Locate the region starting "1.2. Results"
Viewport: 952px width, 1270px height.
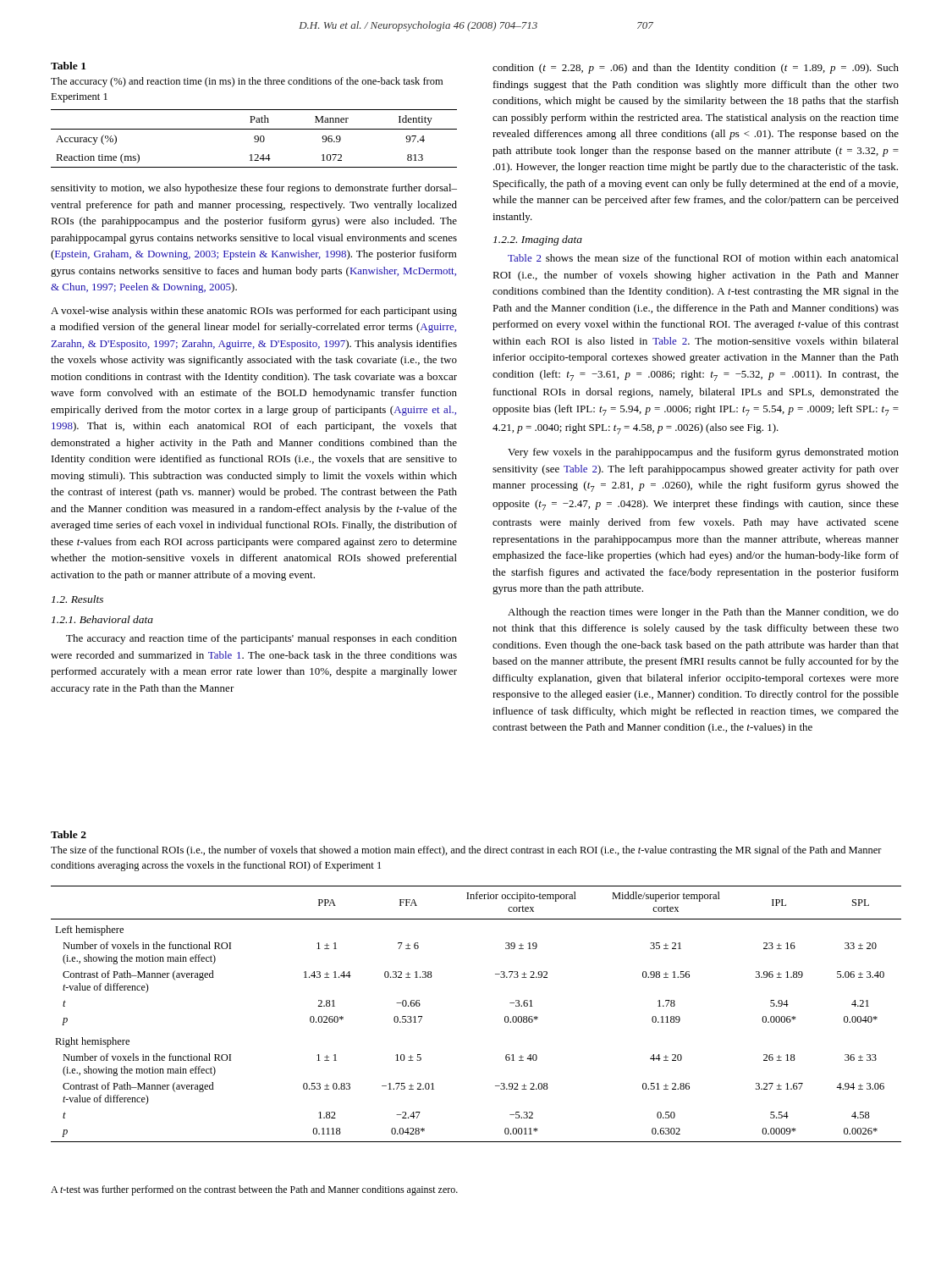coord(77,599)
